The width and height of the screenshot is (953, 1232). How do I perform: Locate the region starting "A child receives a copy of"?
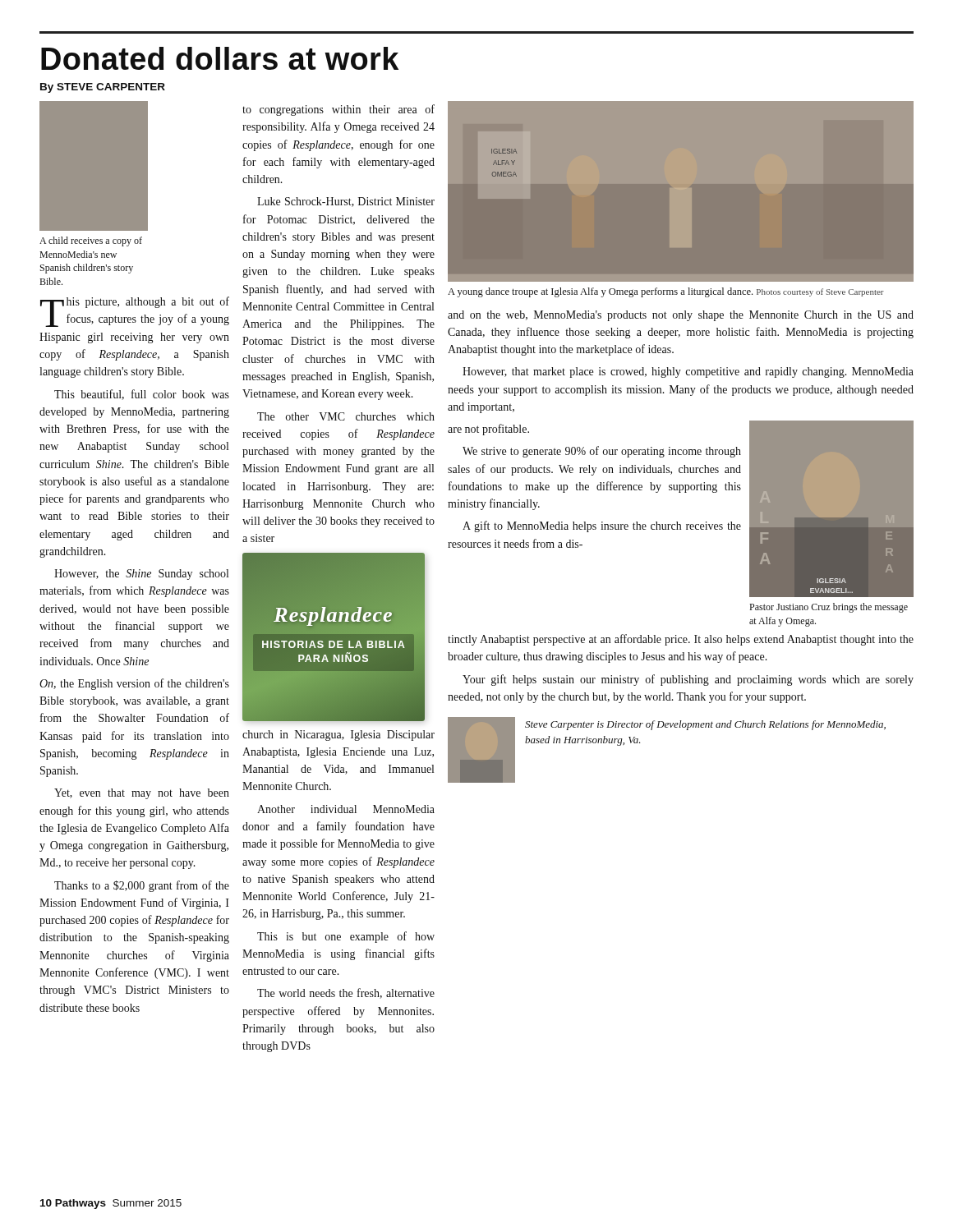point(91,261)
